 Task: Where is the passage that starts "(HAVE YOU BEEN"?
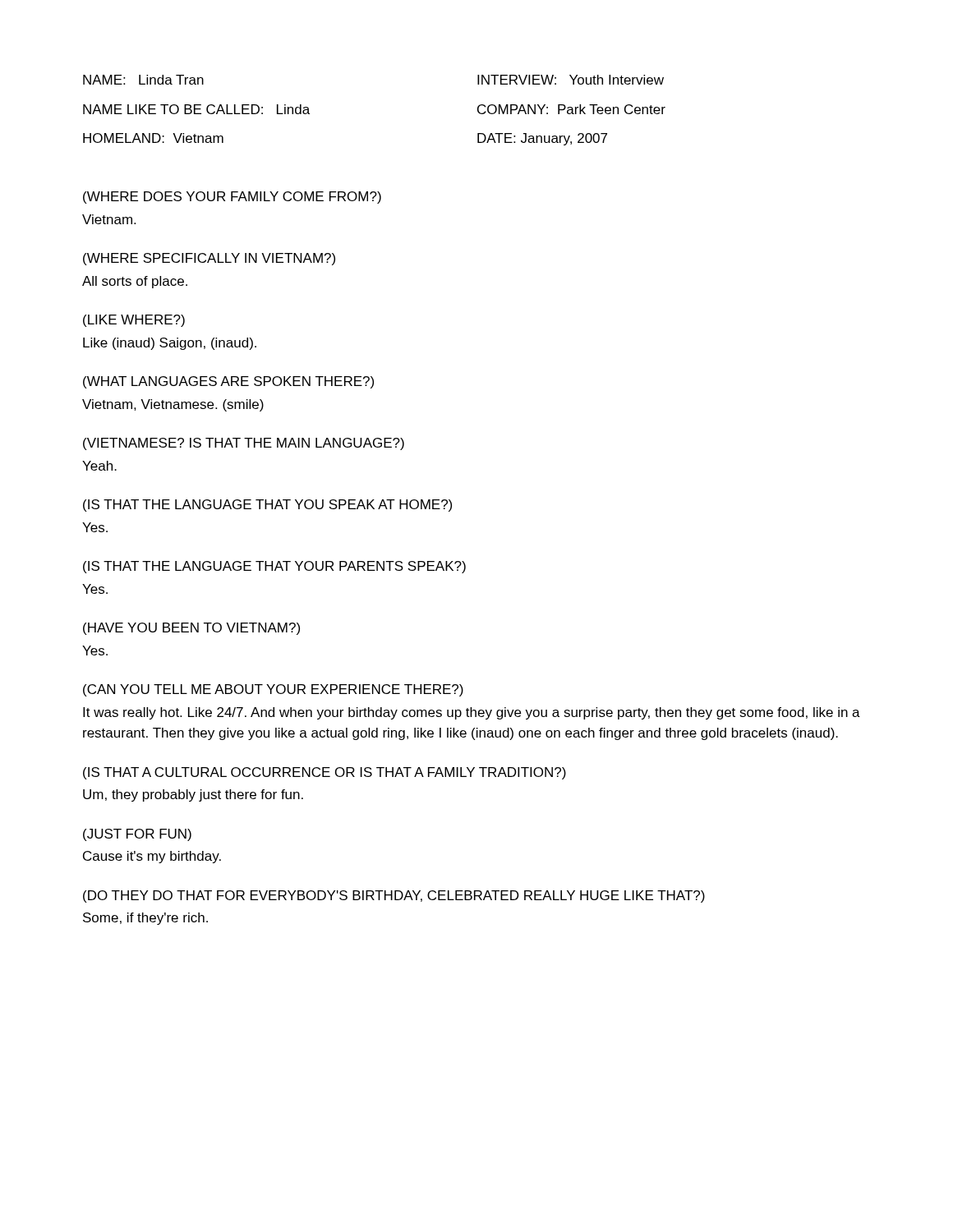click(191, 629)
